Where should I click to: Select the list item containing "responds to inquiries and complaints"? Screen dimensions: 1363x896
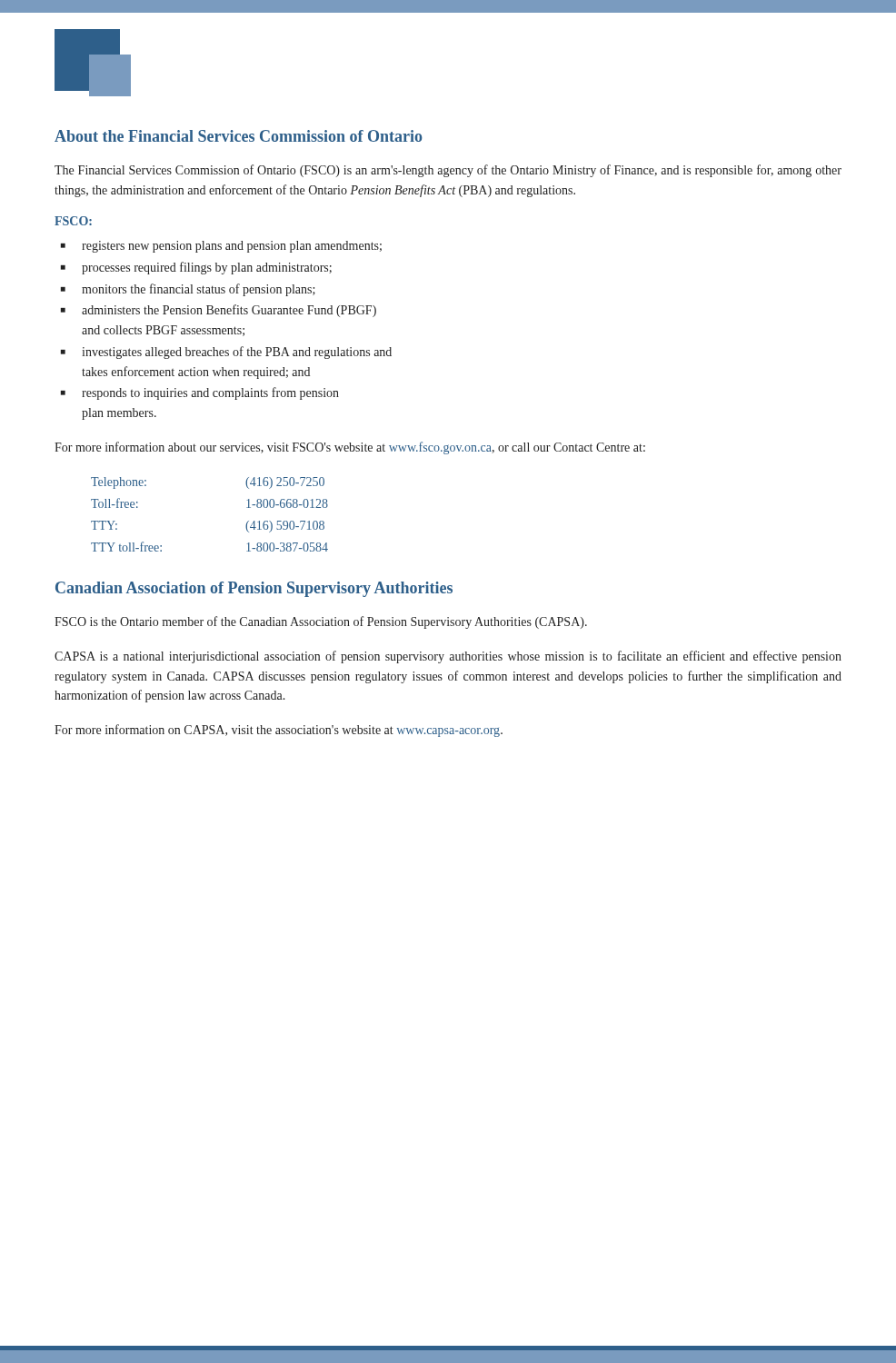coord(210,403)
